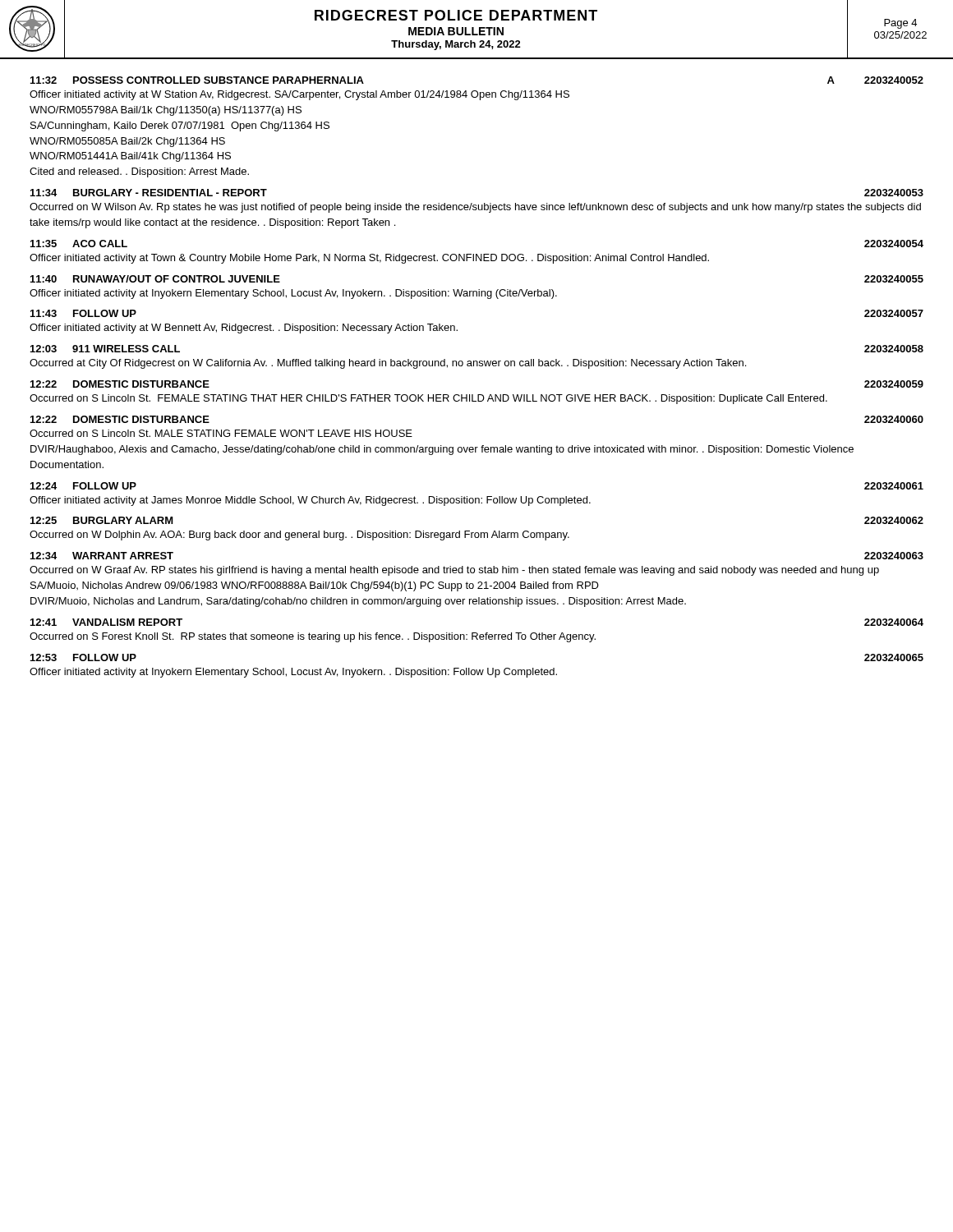The image size is (953, 1232).
Task: Locate the list item that says "11:40 RUNAWAY/OUT OF CONTROL JUVENILE 2203240055 Officer"
Action: point(476,287)
